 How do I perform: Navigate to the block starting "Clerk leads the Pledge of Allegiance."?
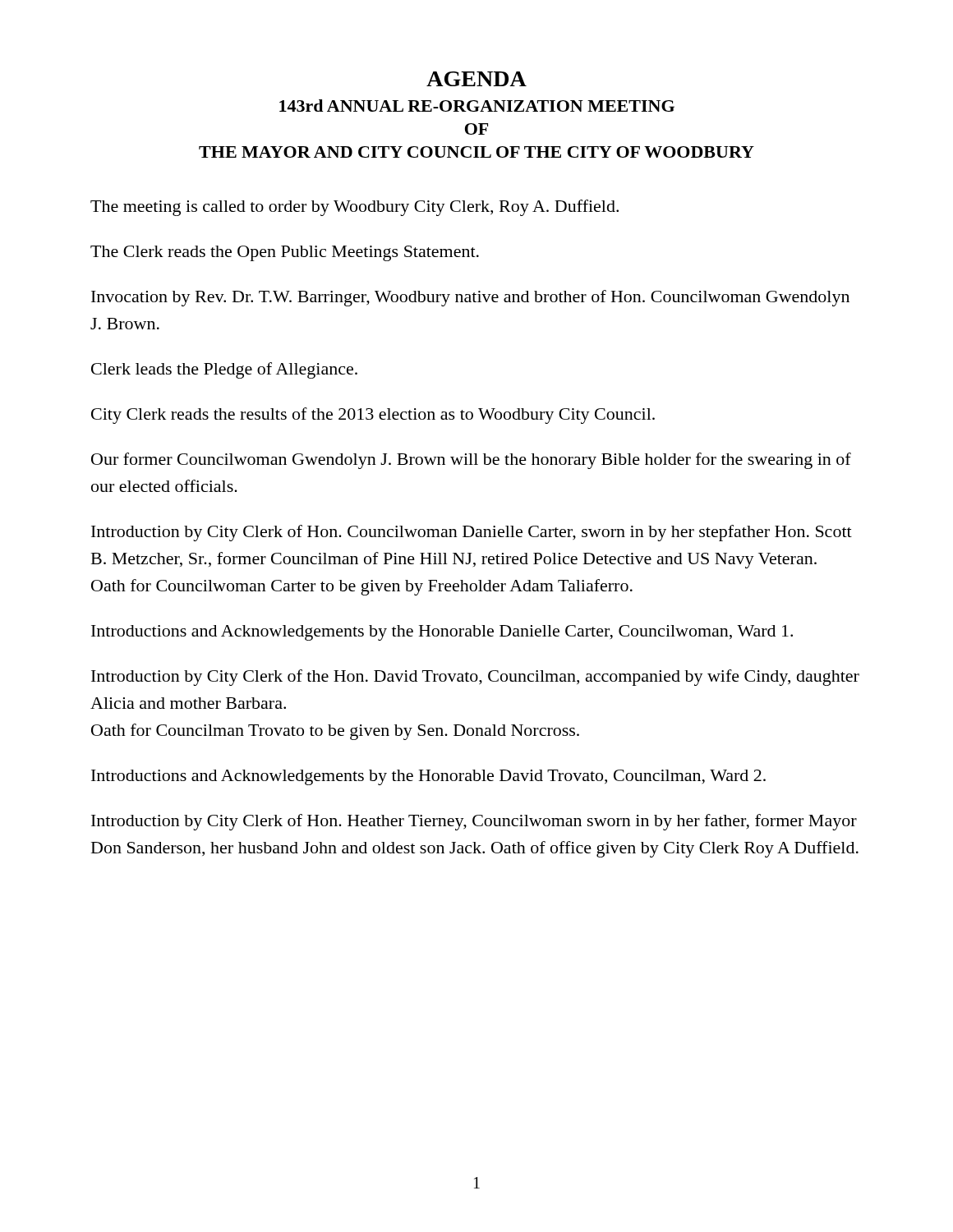point(224,368)
